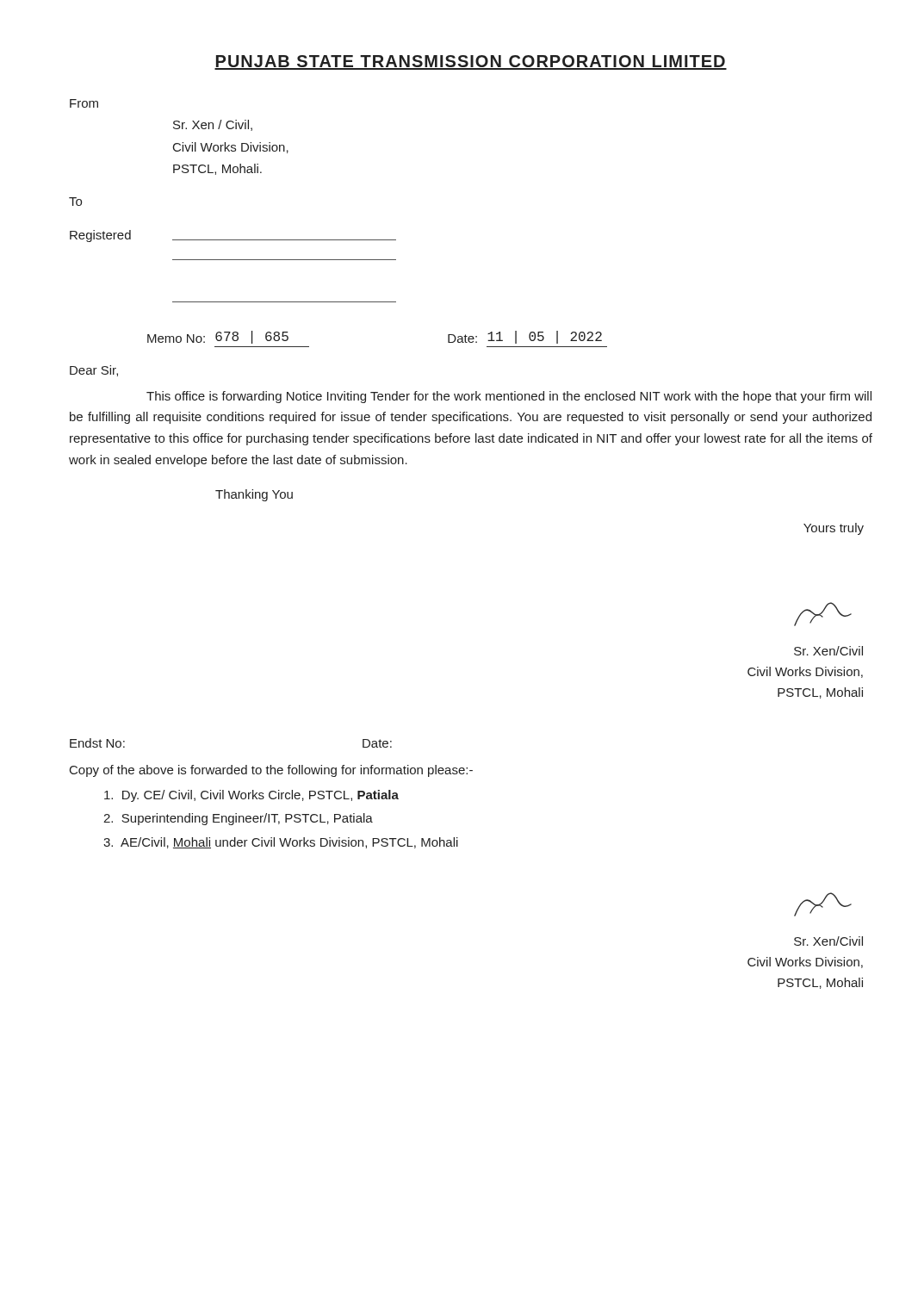Where is the passage that starts "This office is forwarding Notice Inviting Tender for"?
The width and height of the screenshot is (924, 1292).
coord(471,427)
